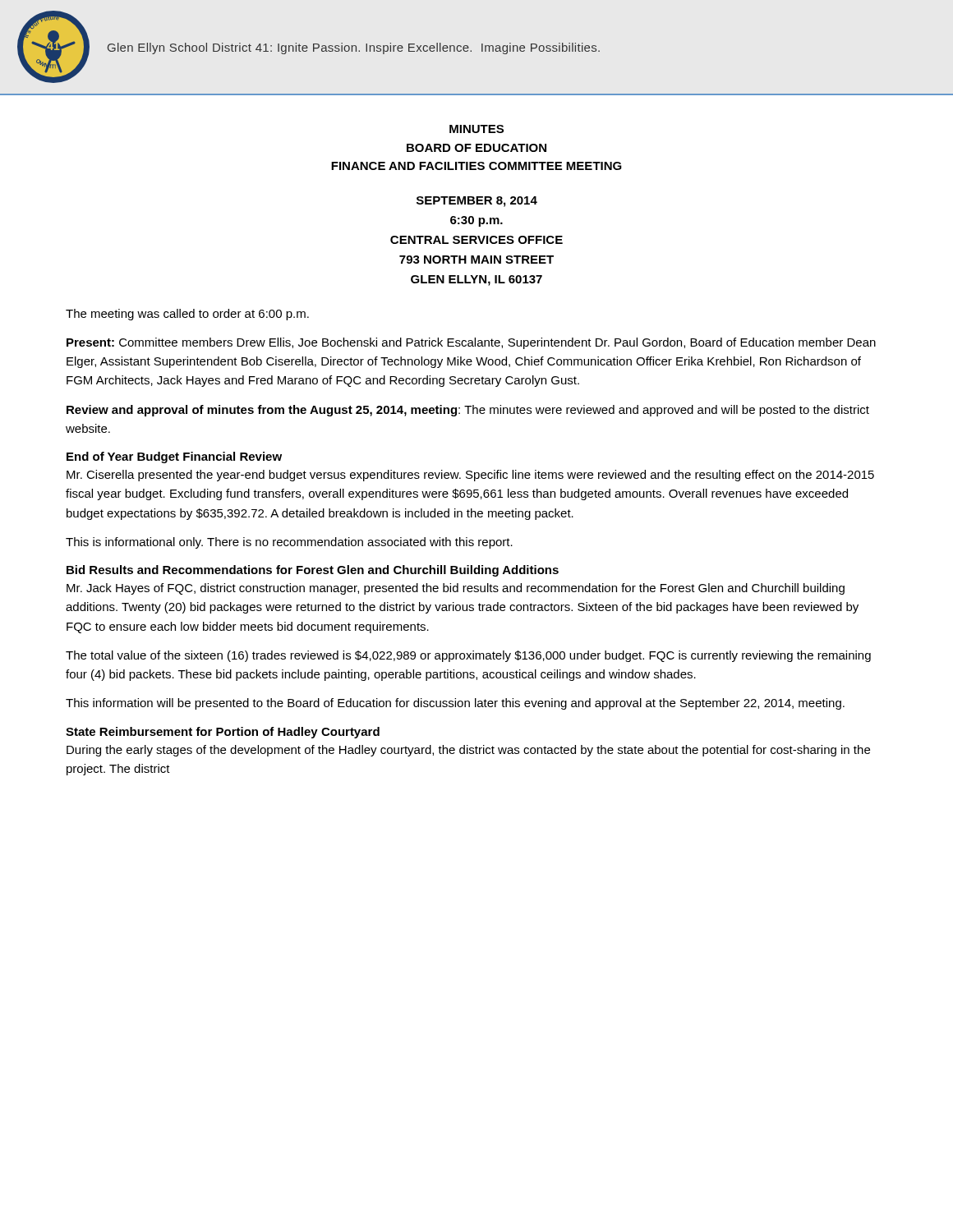Where is the title that starts "MINUTES BOARD OF"?
953x1232 pixels.
coord(476,148)
